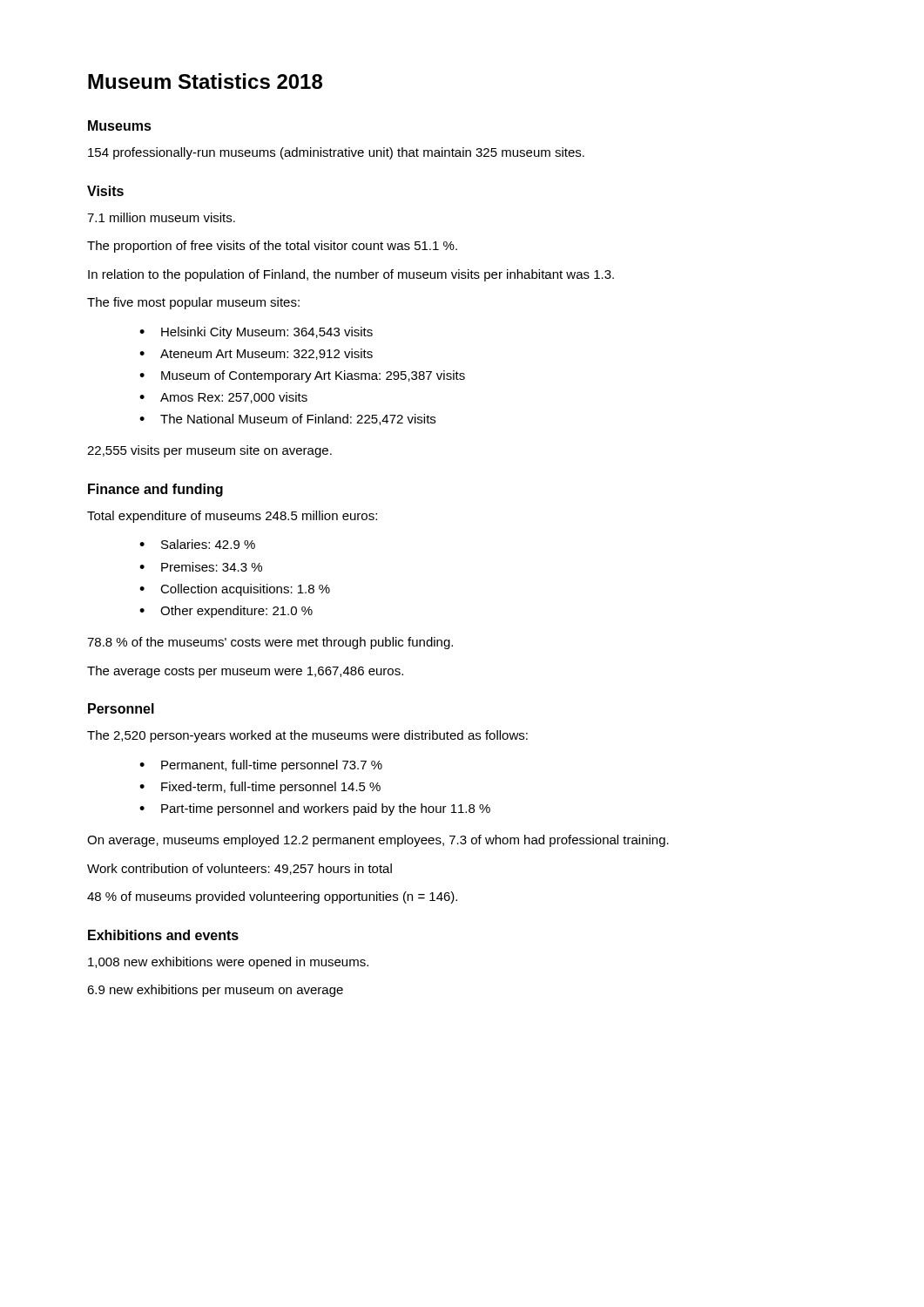Select the block starting "Museum Statistics 2018"
The height and width of the screenshot is (1307, 924).
205,81
